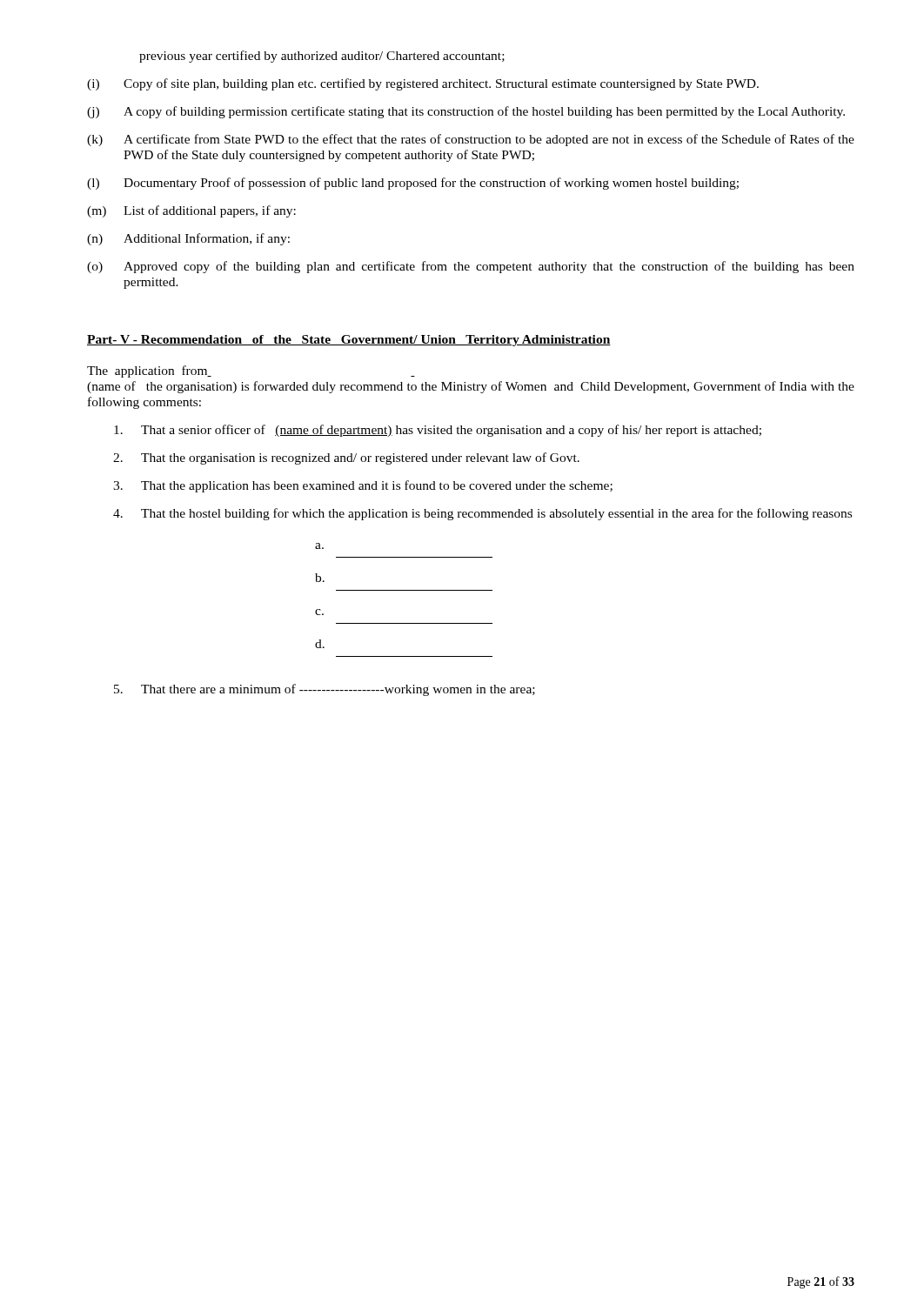Find the list item with the text "(l) Documentary Proof of possession of"

(471, 183)
